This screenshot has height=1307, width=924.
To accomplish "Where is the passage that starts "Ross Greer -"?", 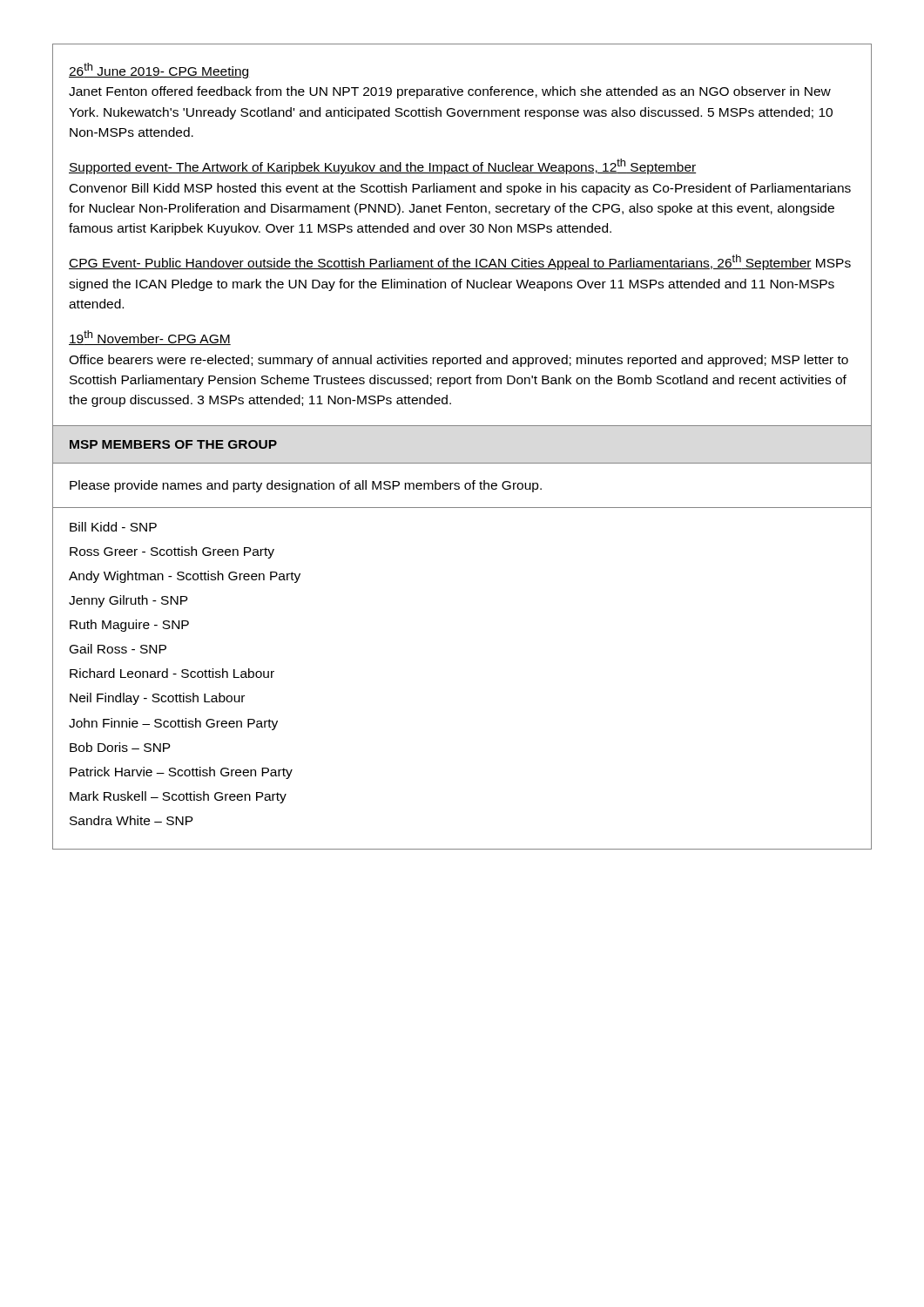I will tap(172, 551).
